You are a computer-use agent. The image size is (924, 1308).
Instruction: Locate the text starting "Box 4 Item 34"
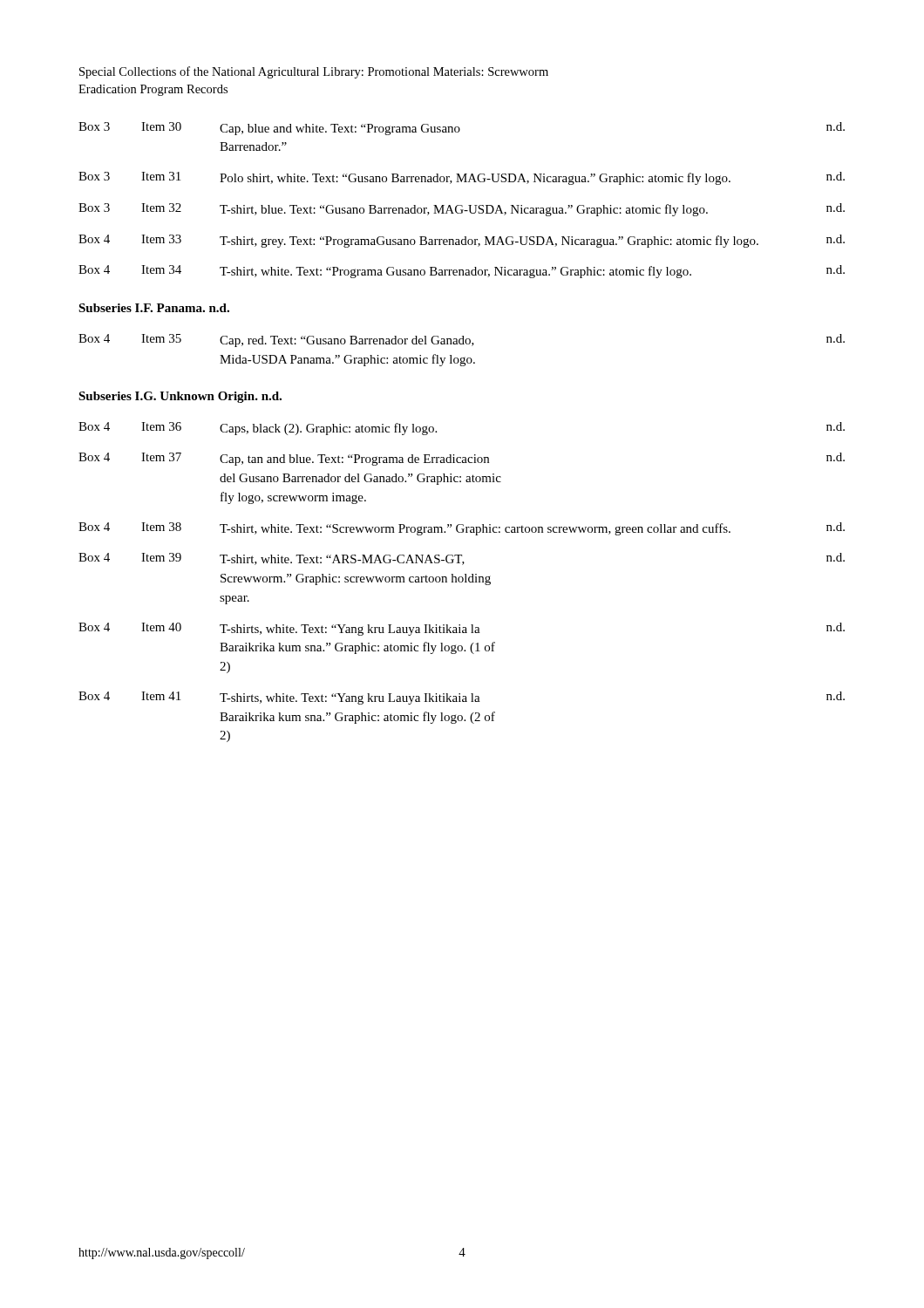[x=462, y=272]
